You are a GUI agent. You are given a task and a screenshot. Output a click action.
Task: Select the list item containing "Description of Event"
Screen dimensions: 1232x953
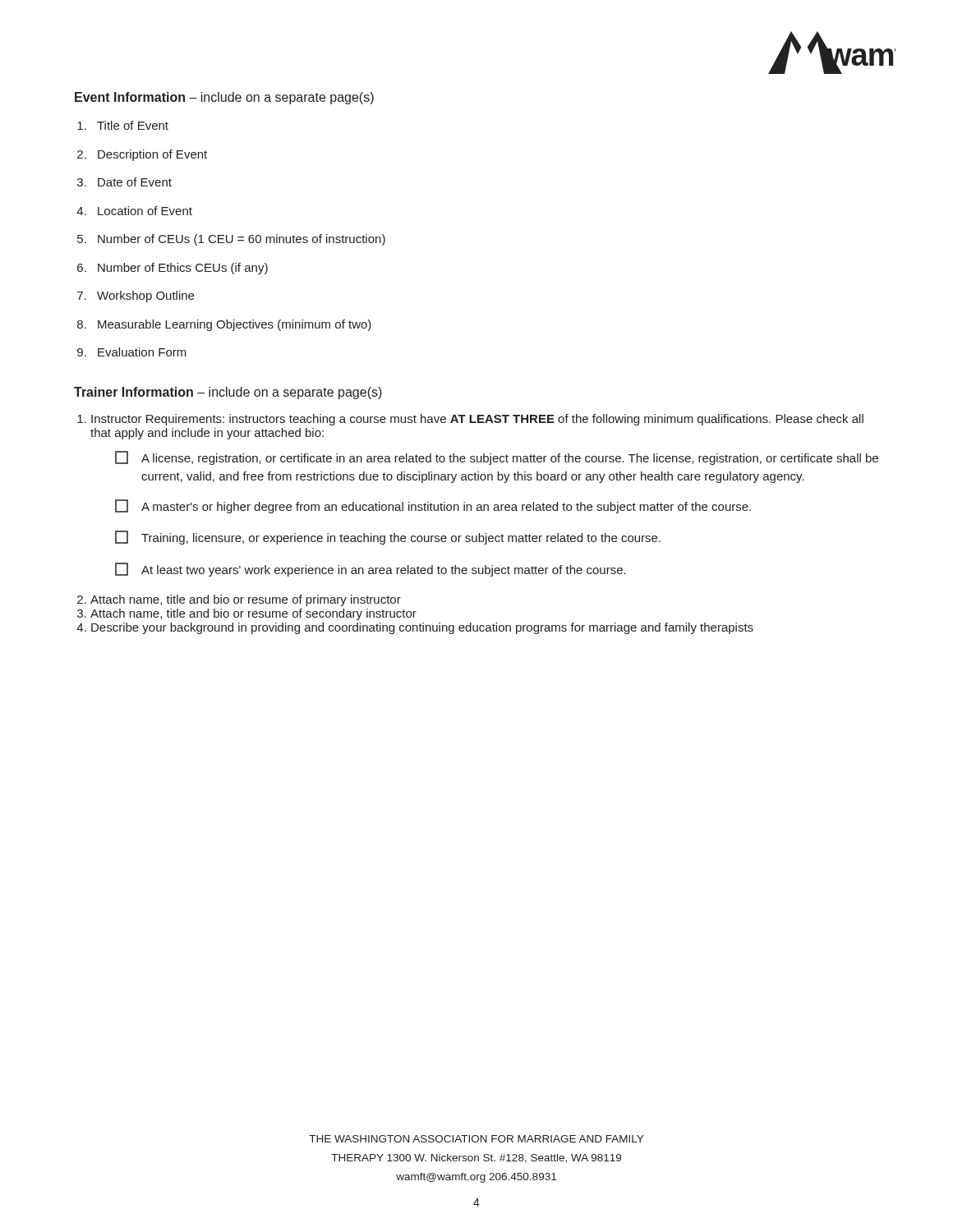point(152,155)
